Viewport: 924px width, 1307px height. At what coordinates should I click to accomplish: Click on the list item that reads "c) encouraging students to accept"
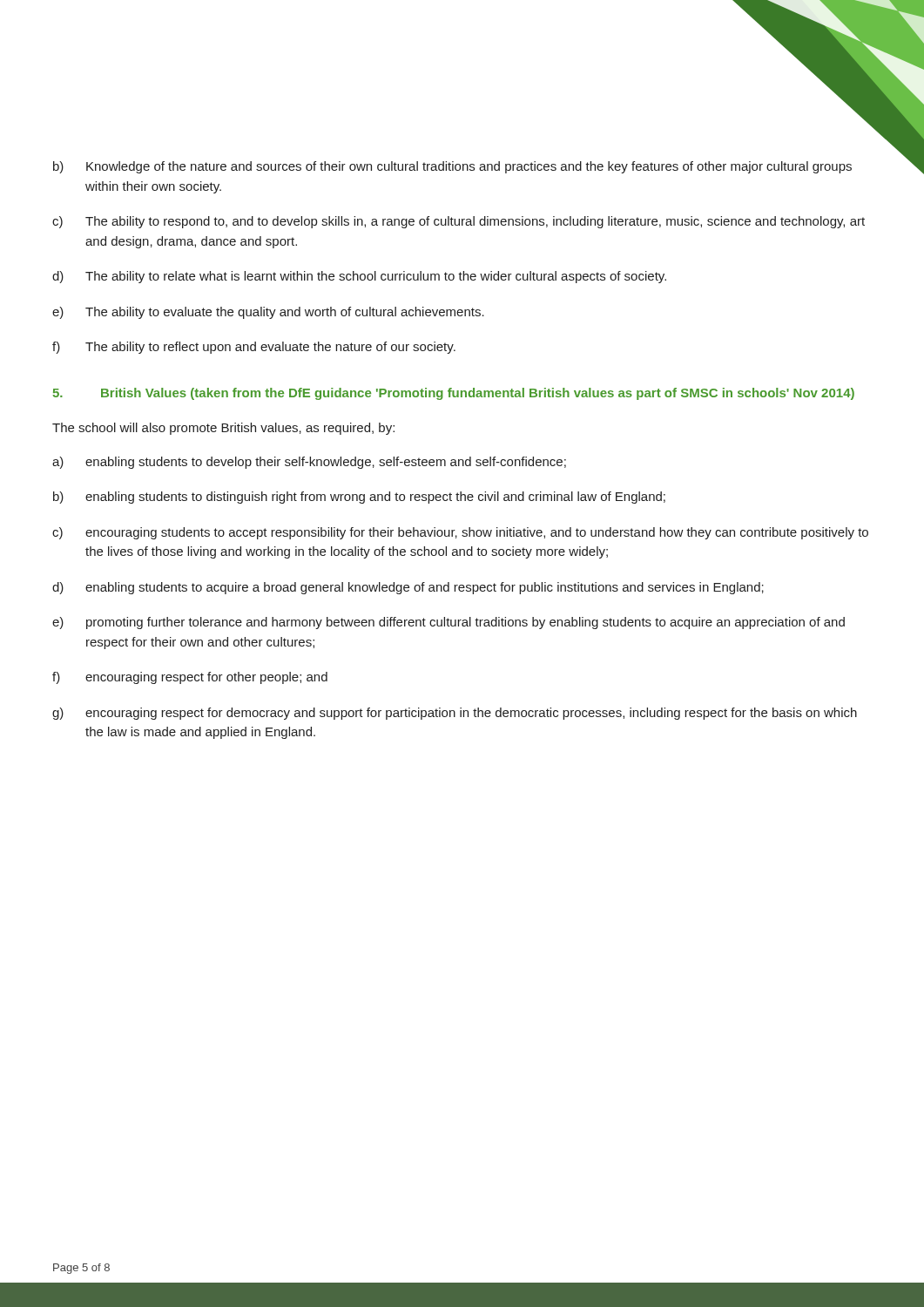(462, 542)
